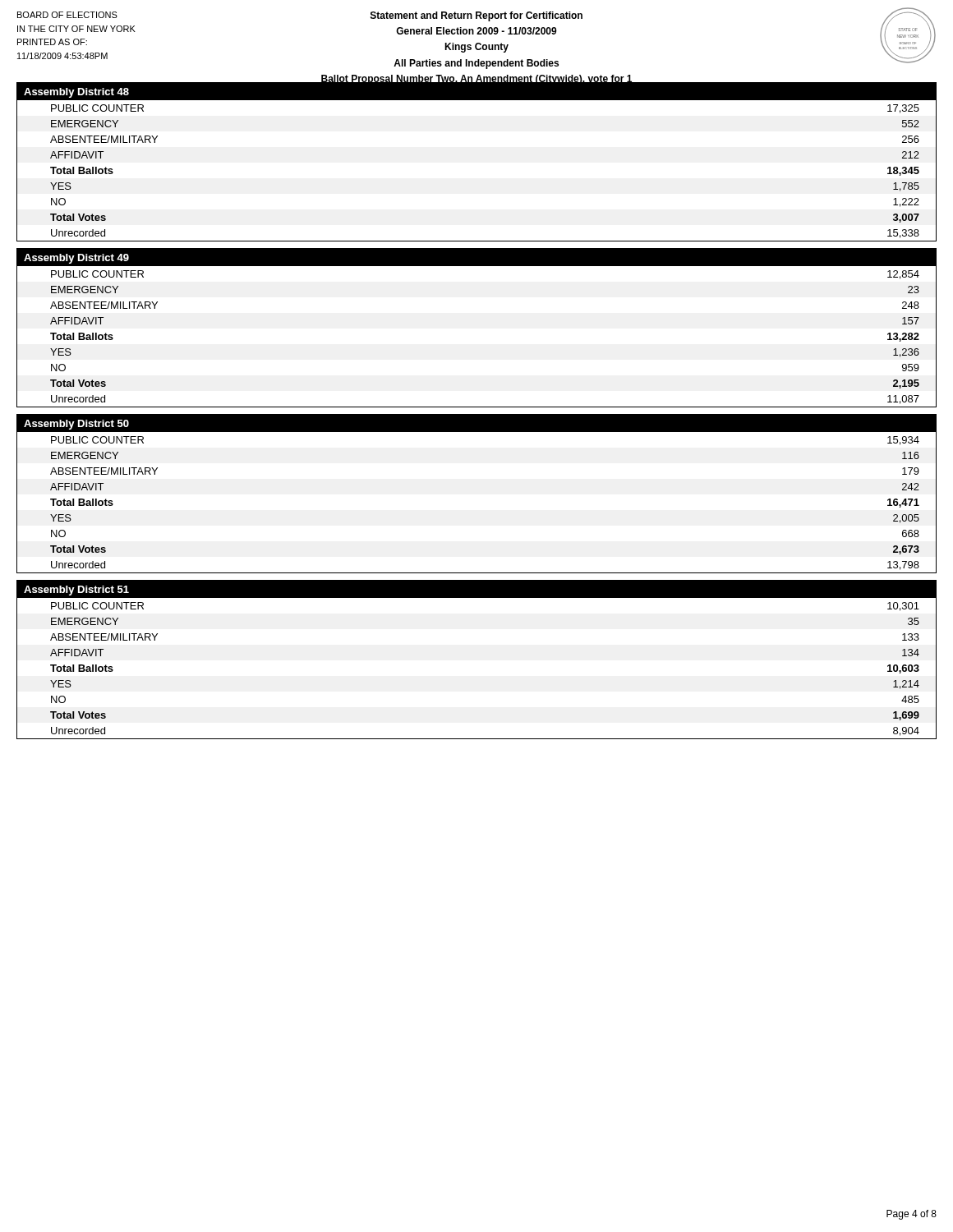Select the block starting "Assembly District 51 PUBLIC COUNTER10,301"
This screenshot has width=953, height=1232.
[476, 659]
